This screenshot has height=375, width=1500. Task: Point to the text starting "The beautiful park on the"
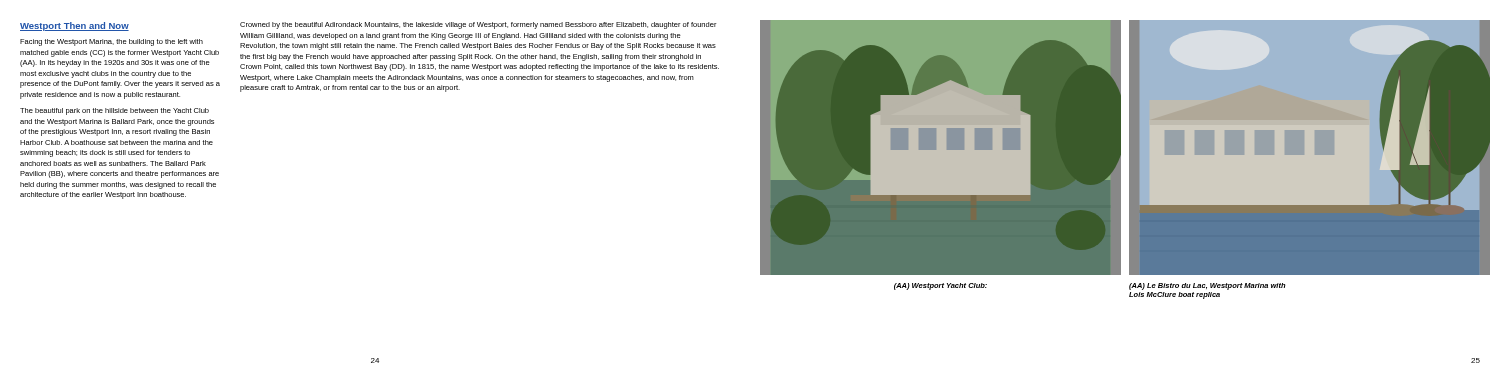120,153
